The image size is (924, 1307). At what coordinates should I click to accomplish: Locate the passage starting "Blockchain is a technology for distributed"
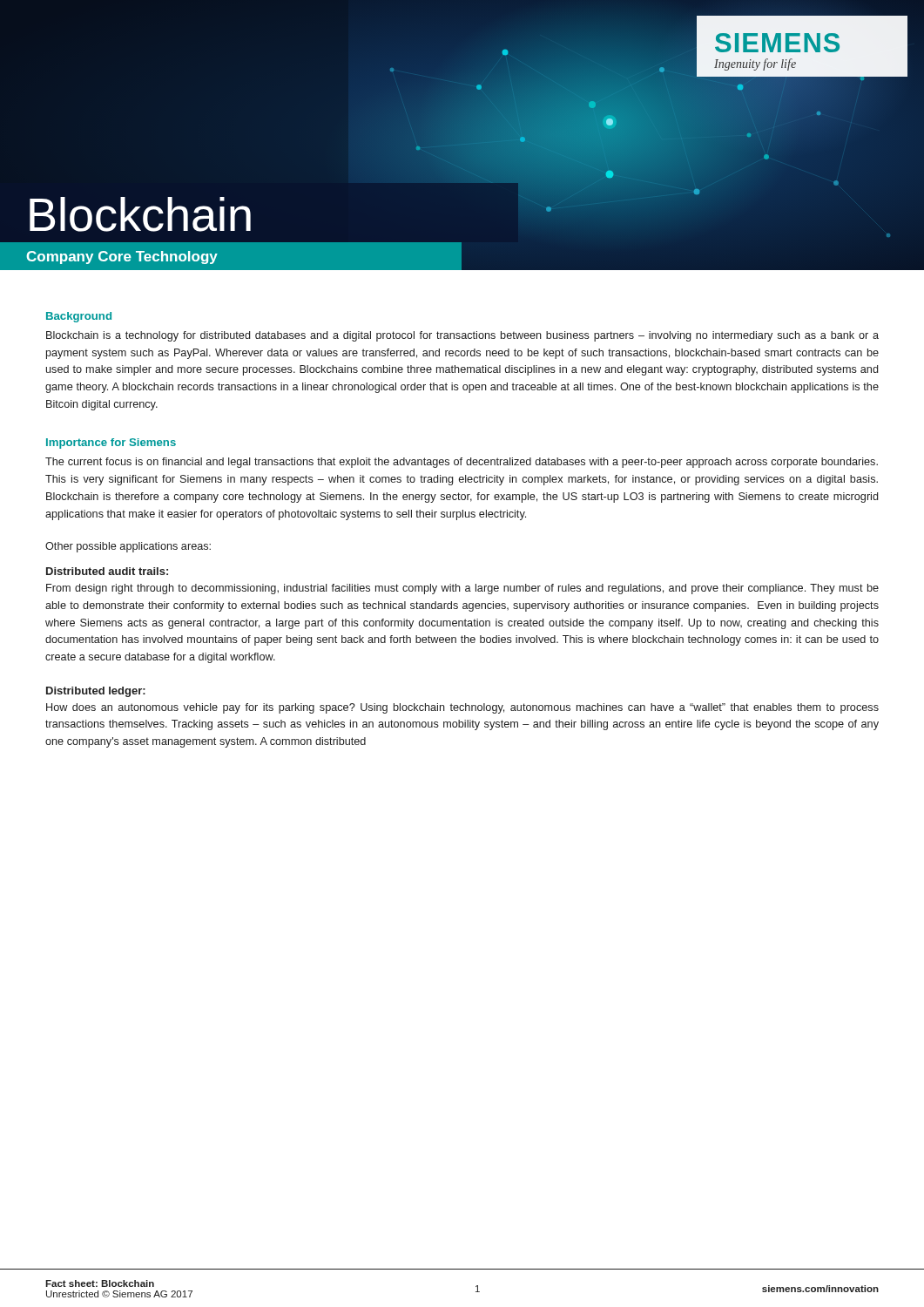pyautogui.click(x=462, y=370)
